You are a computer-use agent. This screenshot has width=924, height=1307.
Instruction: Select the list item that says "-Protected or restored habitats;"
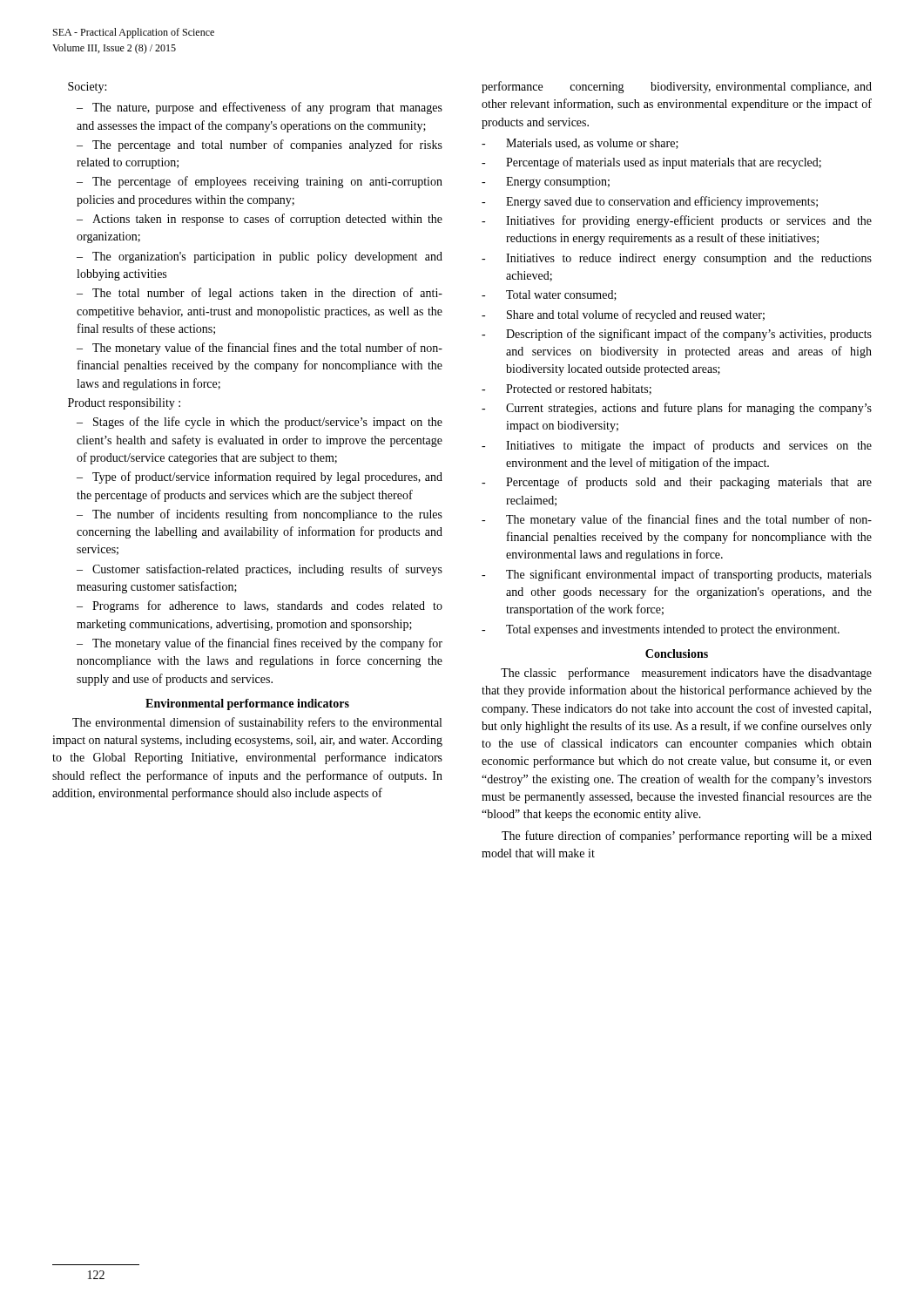pos(567,389)
